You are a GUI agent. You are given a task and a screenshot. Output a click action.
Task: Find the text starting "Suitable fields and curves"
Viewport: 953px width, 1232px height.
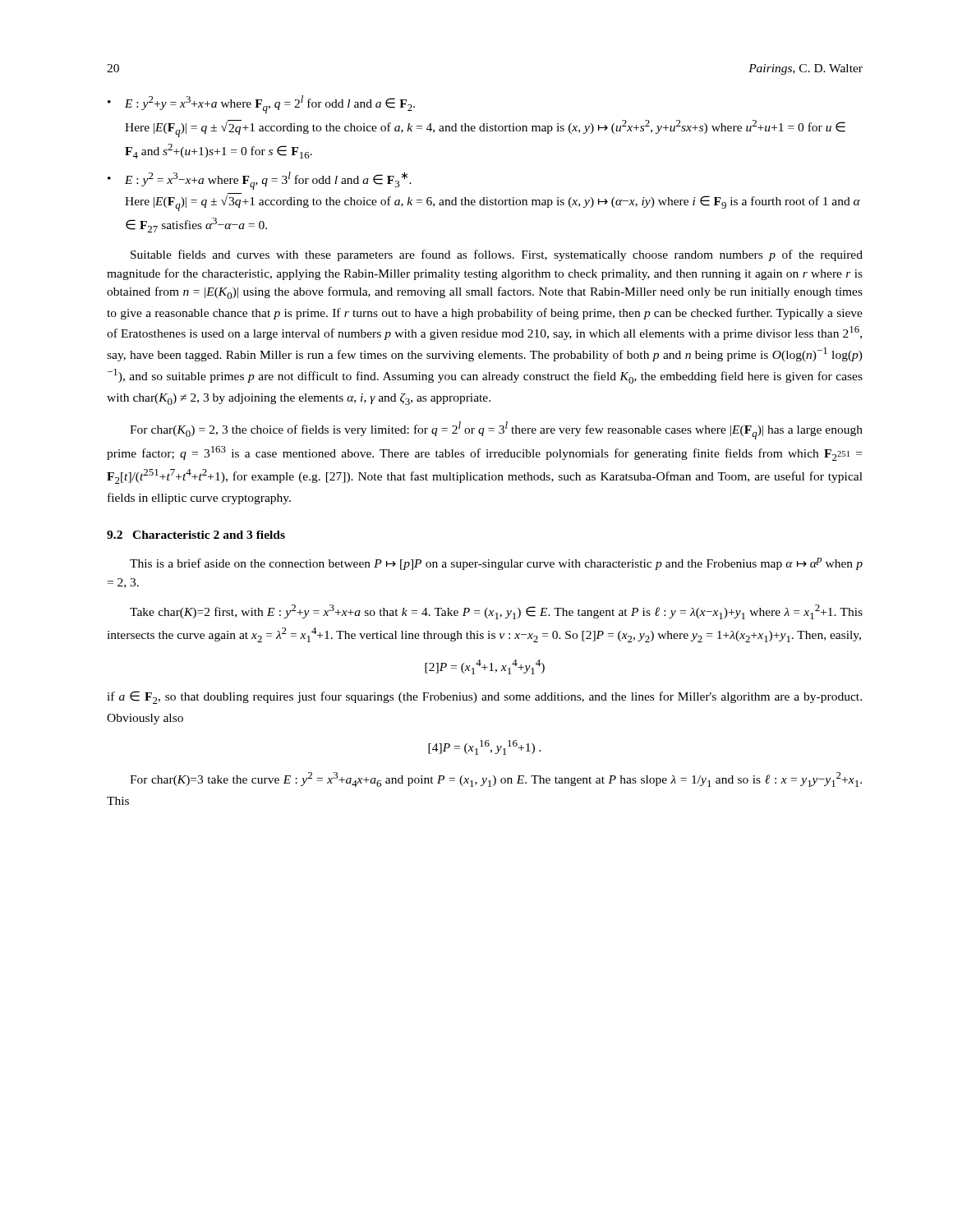[485, 327]
